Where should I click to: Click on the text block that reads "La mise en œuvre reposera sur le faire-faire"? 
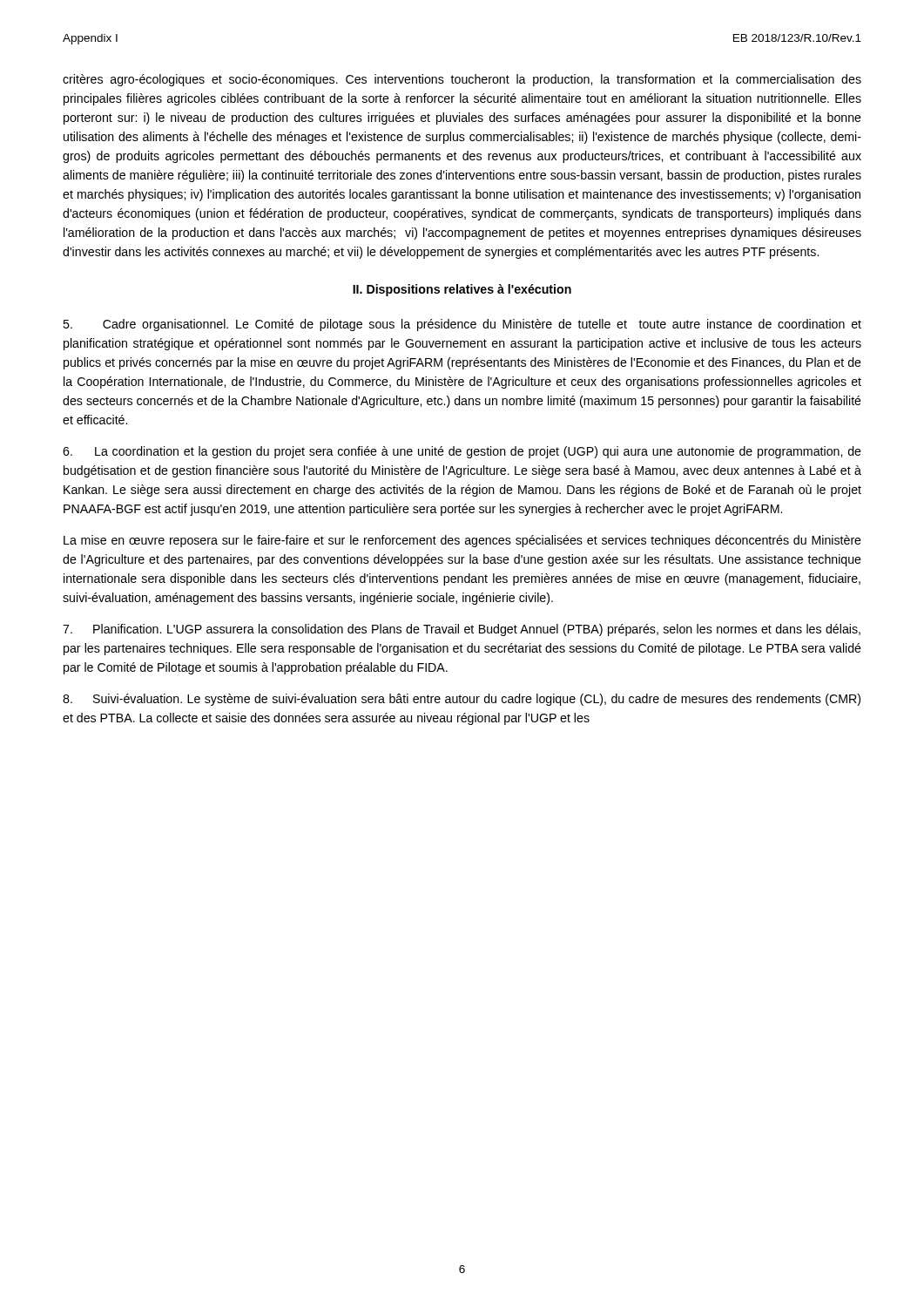tap(462, 569)
